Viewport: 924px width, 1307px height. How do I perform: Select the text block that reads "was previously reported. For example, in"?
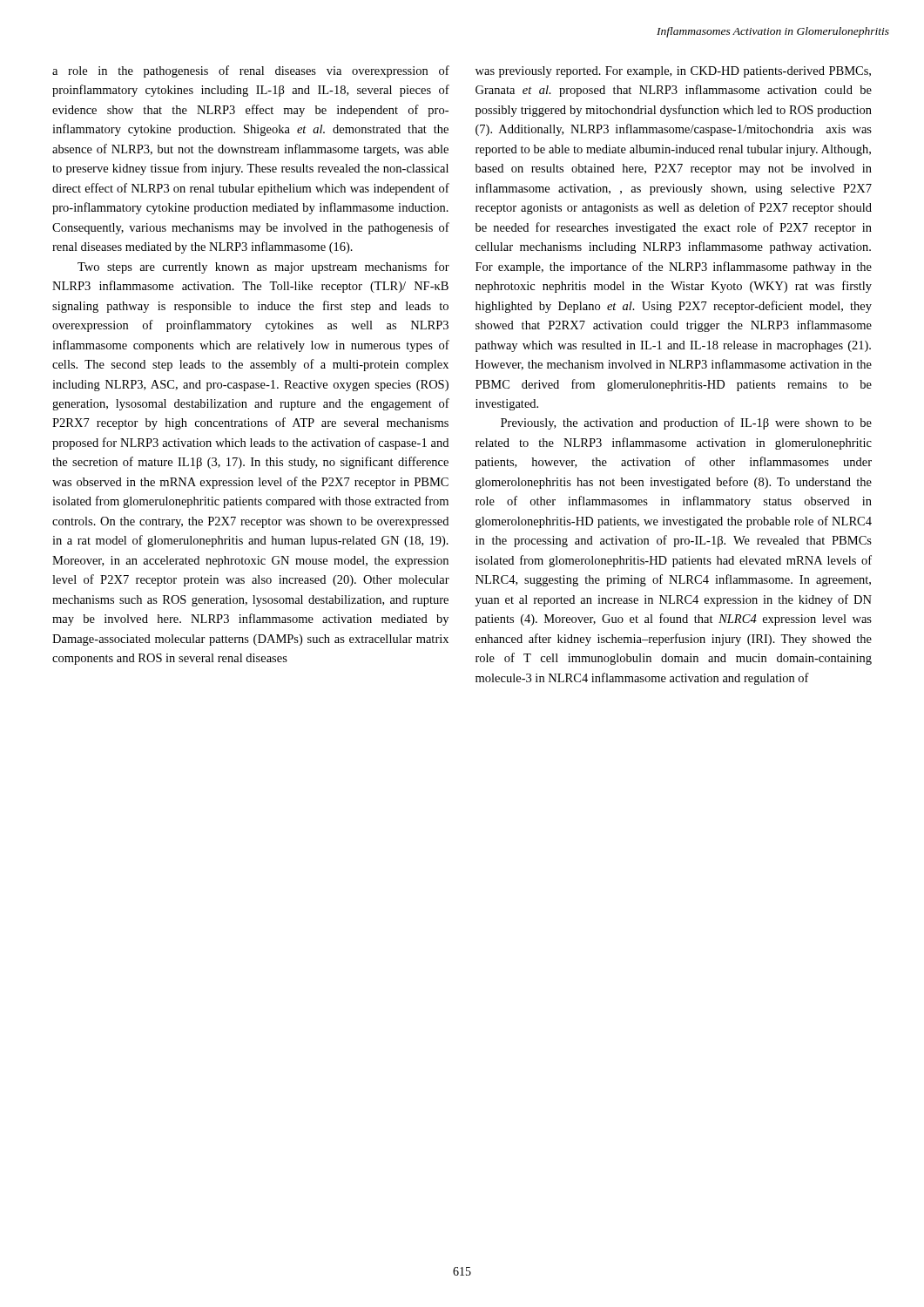pyautogui.click(x=673, y=374)
